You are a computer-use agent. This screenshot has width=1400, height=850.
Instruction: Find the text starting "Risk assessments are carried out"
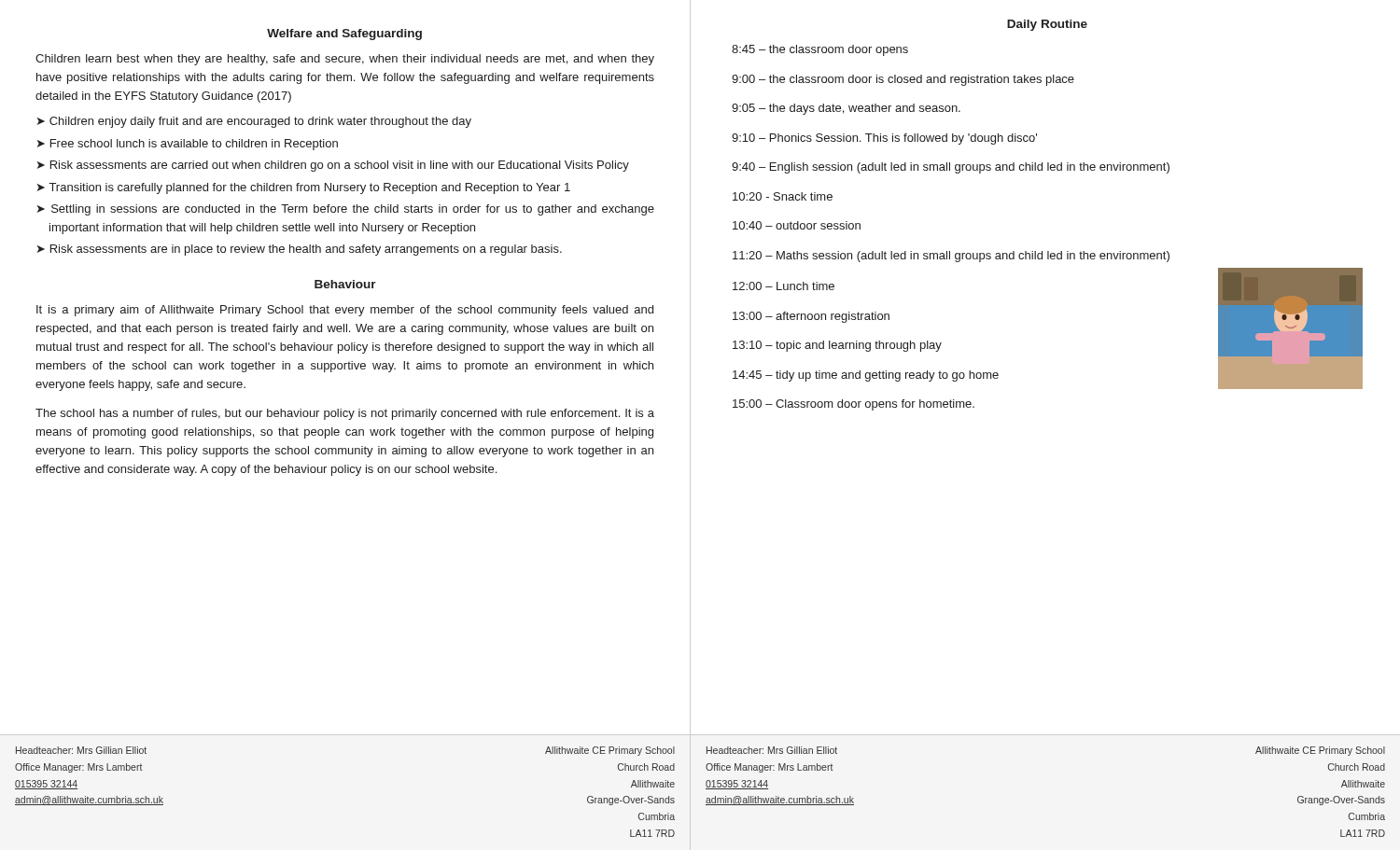[339, 165]
